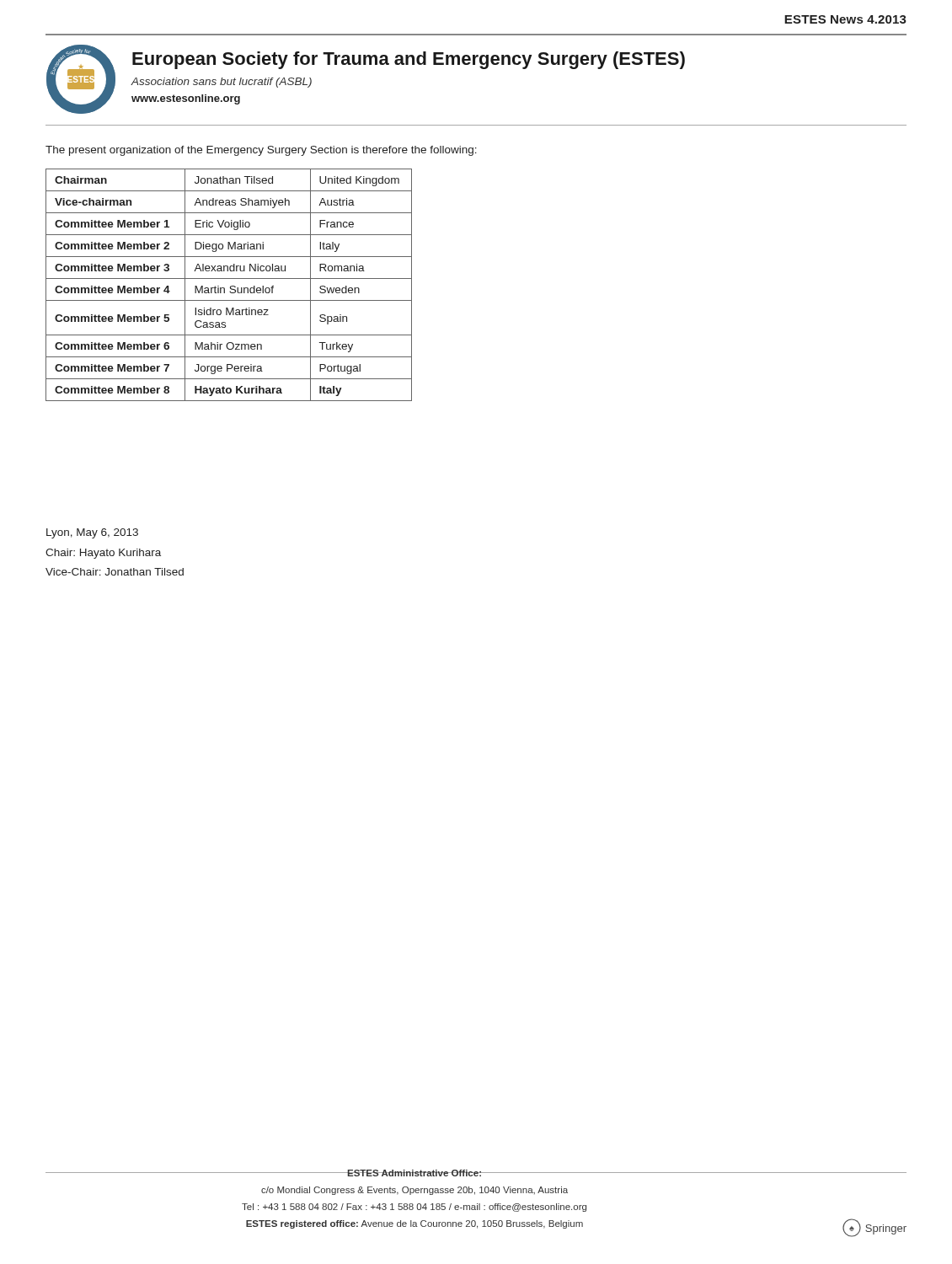Locate the table with the text "Committee Member 1"
The width and height of the screenshot is (952, 1264).
point(229,285)
